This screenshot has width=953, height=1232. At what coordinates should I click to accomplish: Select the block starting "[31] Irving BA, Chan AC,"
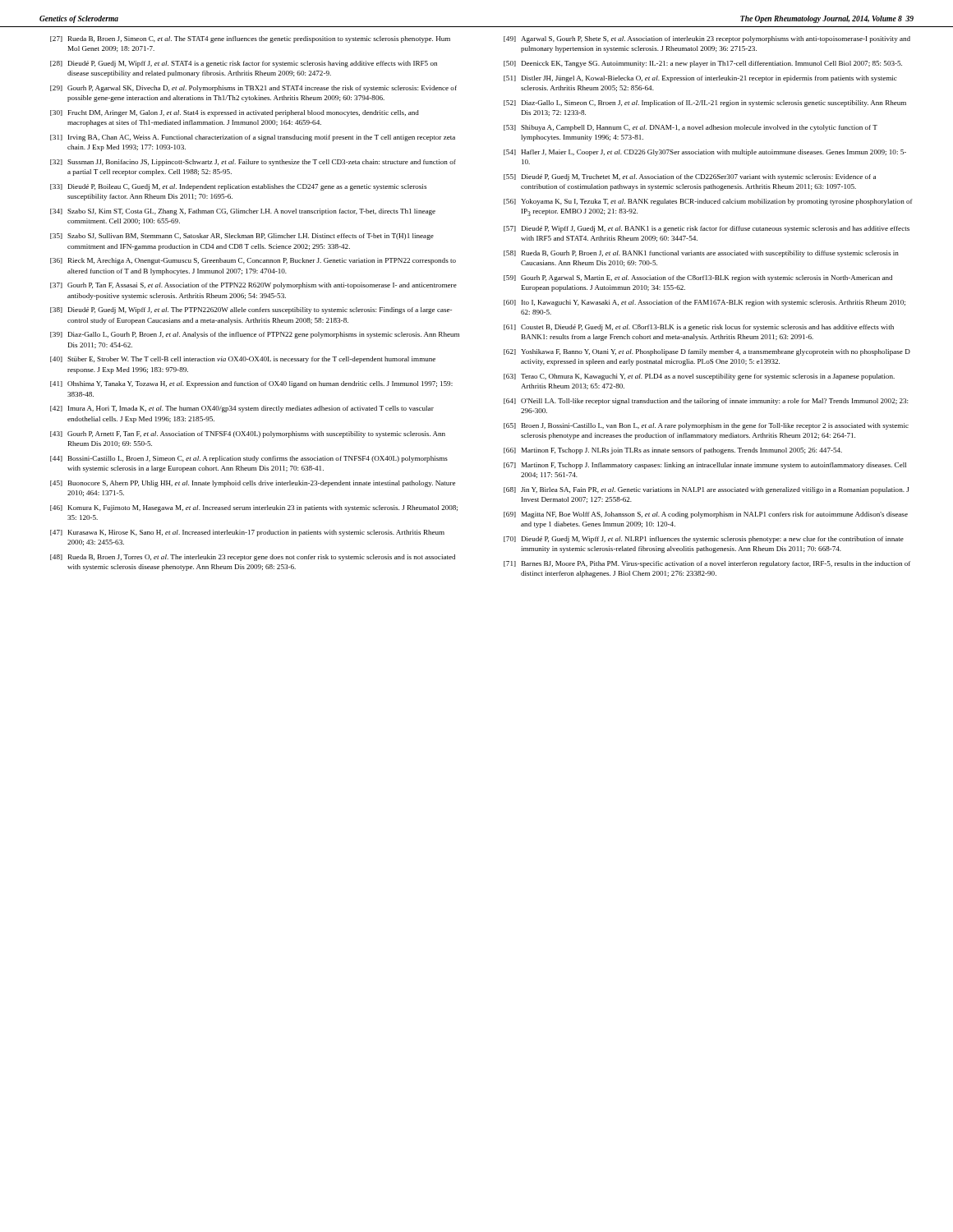tap(250, 142)
